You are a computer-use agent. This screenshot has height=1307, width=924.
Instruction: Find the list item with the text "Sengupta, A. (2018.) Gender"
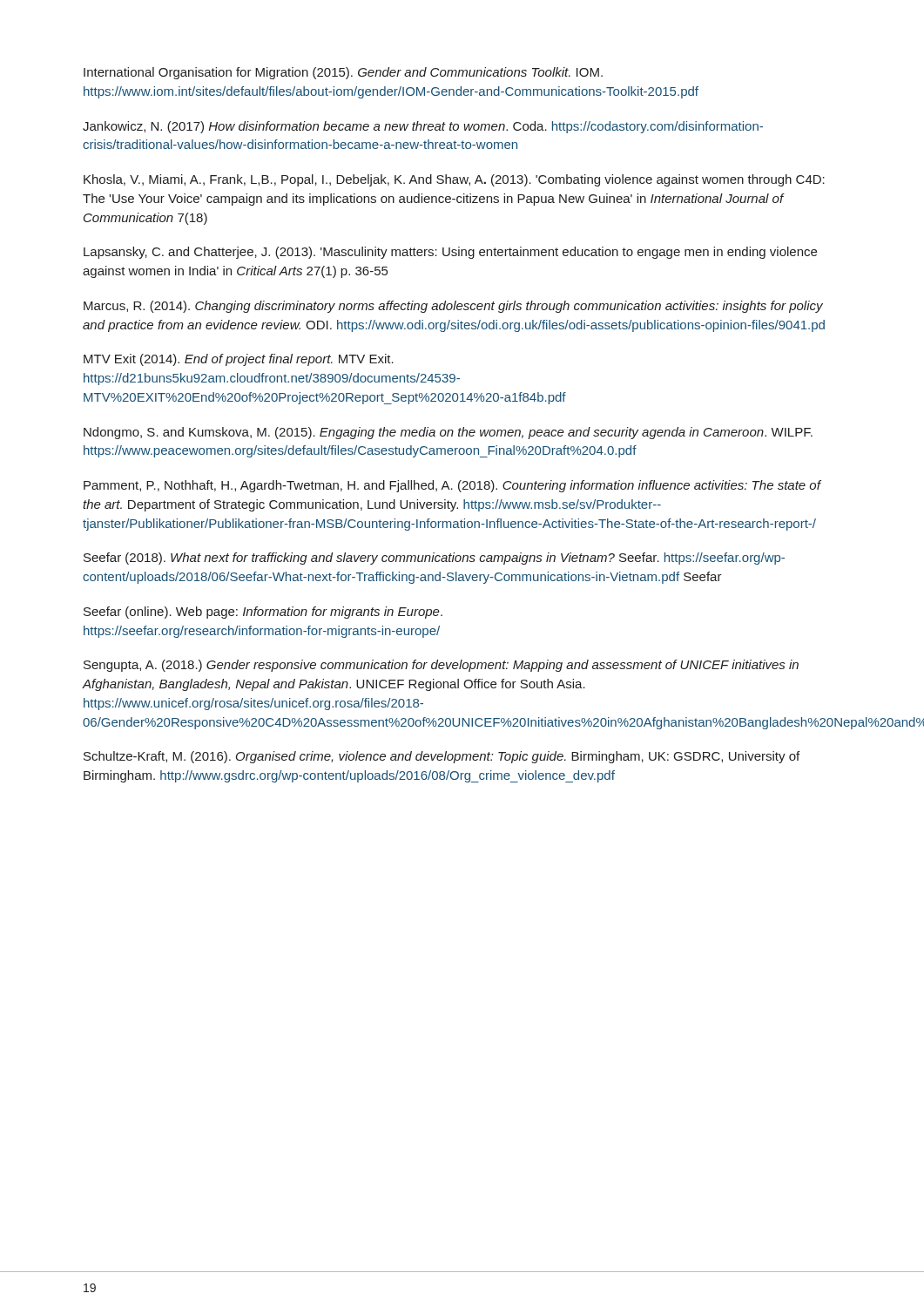point(462,693)
